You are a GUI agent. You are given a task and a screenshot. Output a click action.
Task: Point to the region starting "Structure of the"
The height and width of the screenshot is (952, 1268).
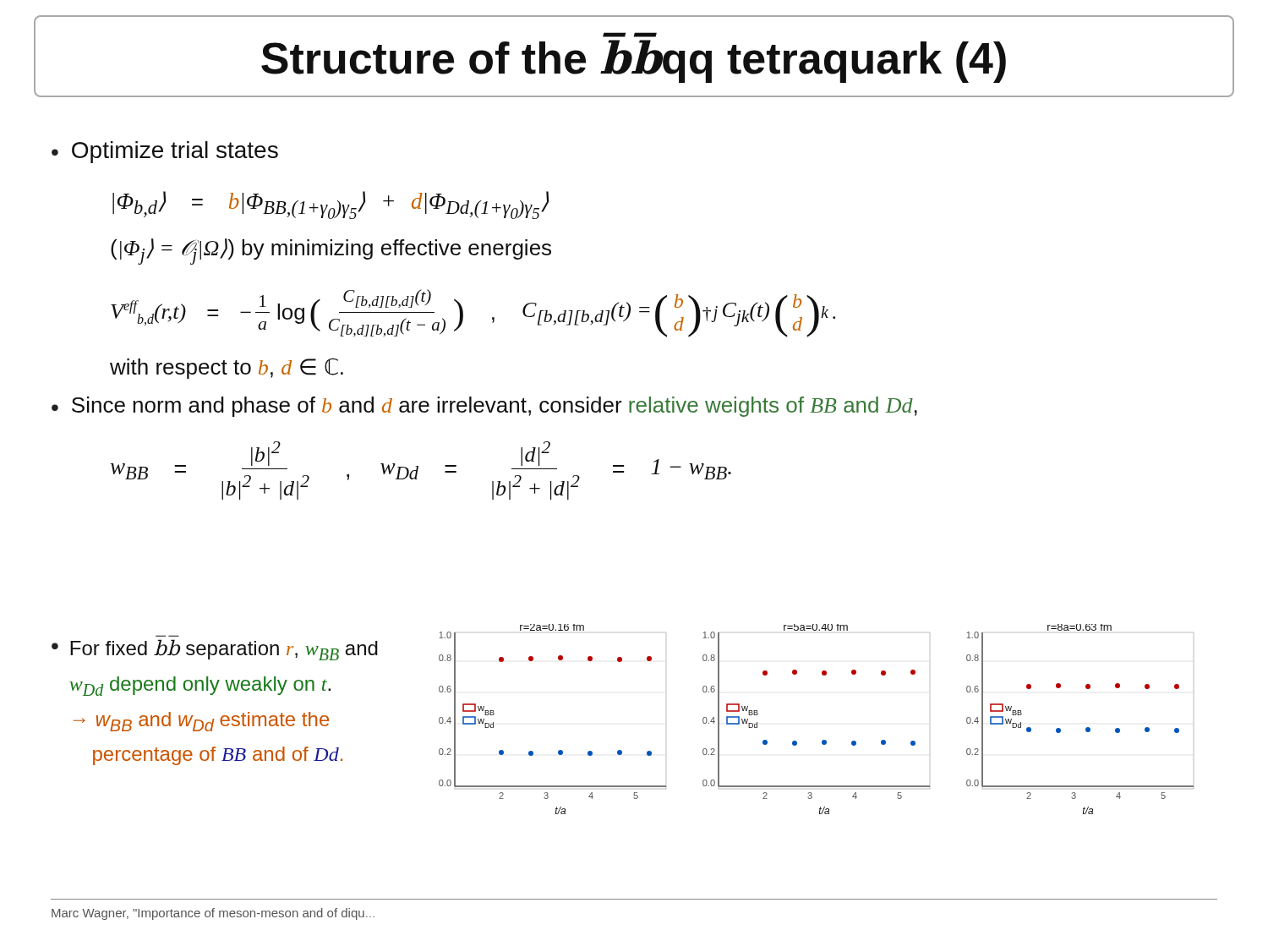[634, 58]
